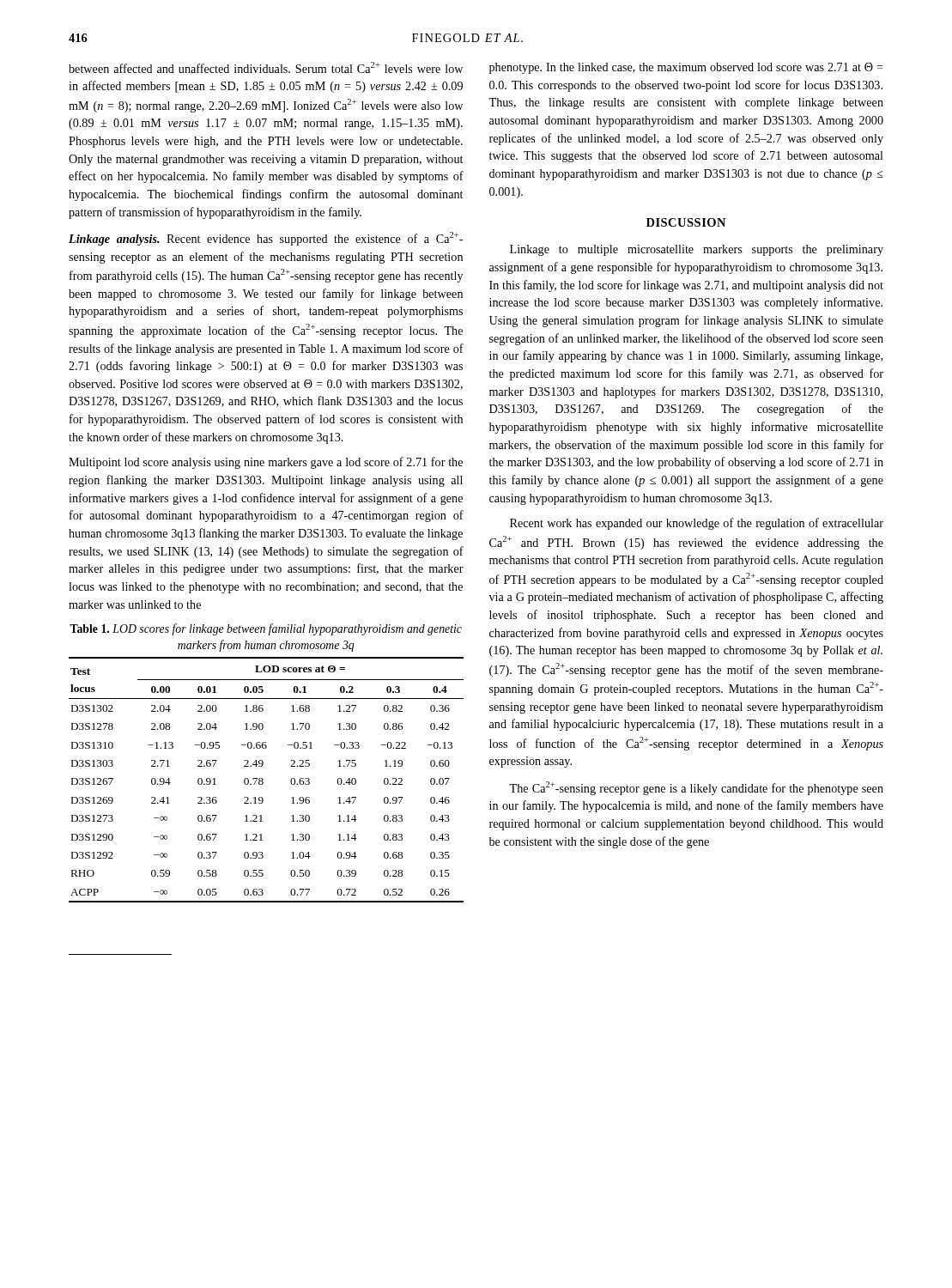Find the block on this page that starts "The Ca2+-sensing receptor gene is"

pos(686,814)
